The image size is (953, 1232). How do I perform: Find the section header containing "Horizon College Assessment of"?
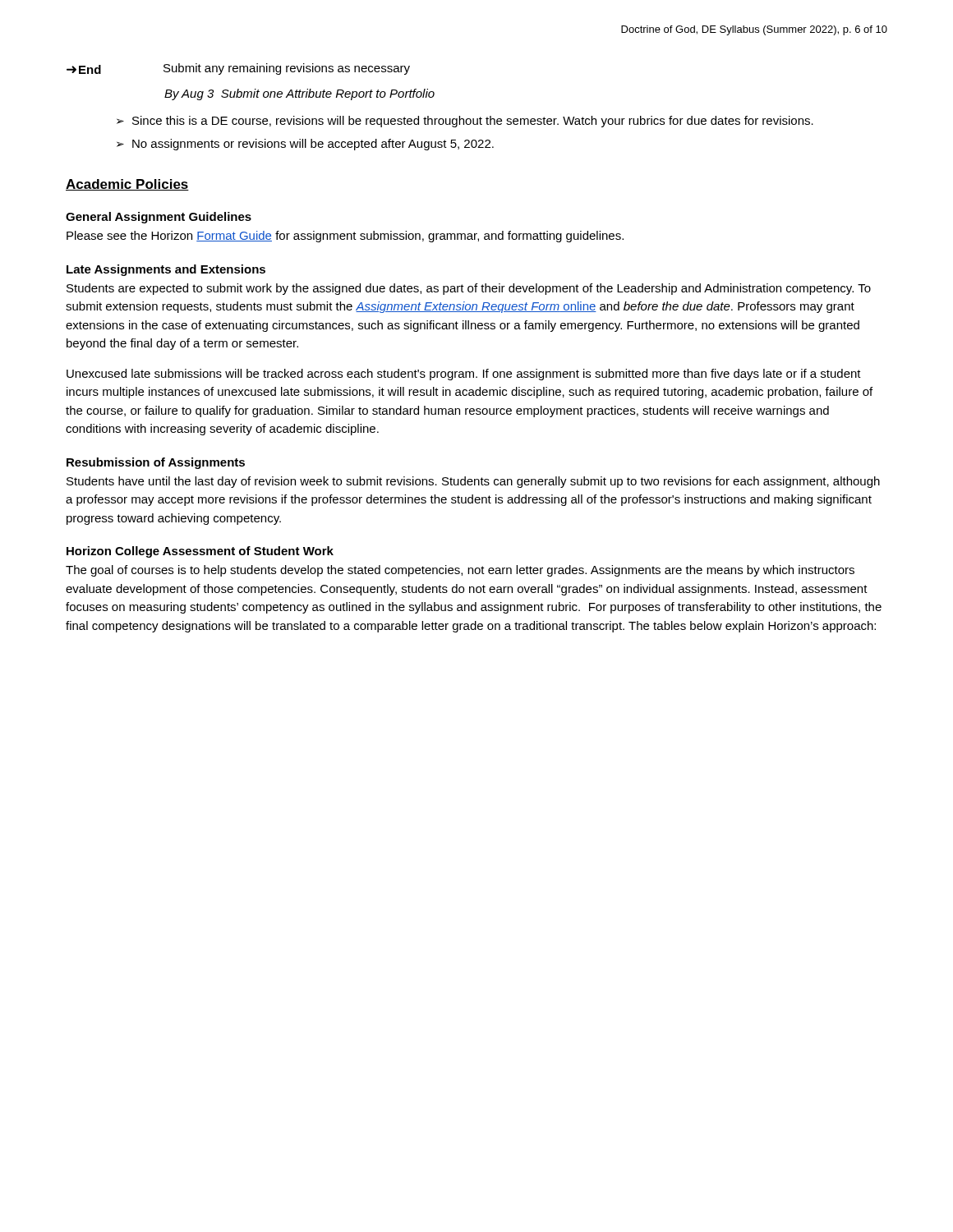(x=200, y=551)
